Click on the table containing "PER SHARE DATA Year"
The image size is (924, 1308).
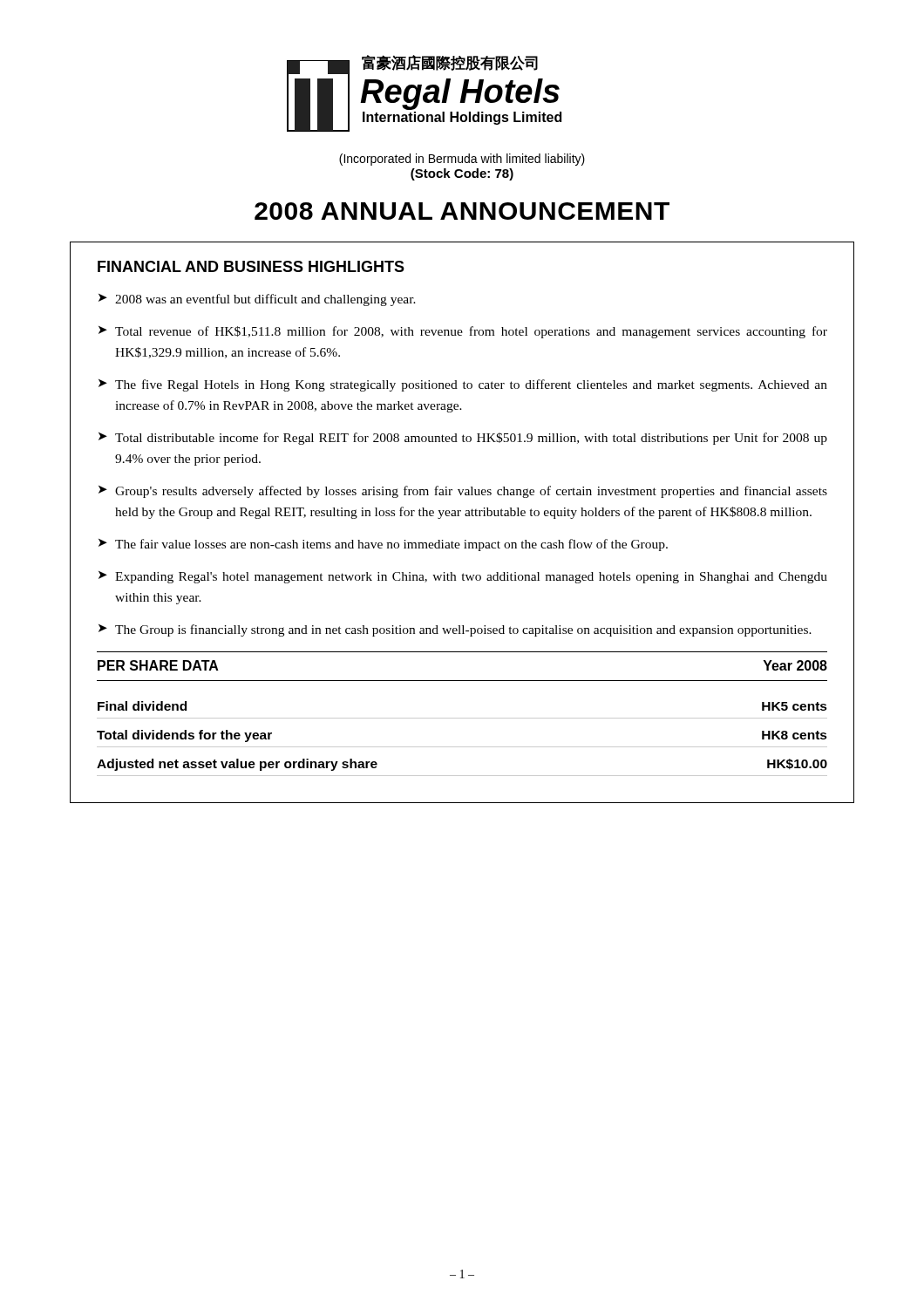click(462, 714)
